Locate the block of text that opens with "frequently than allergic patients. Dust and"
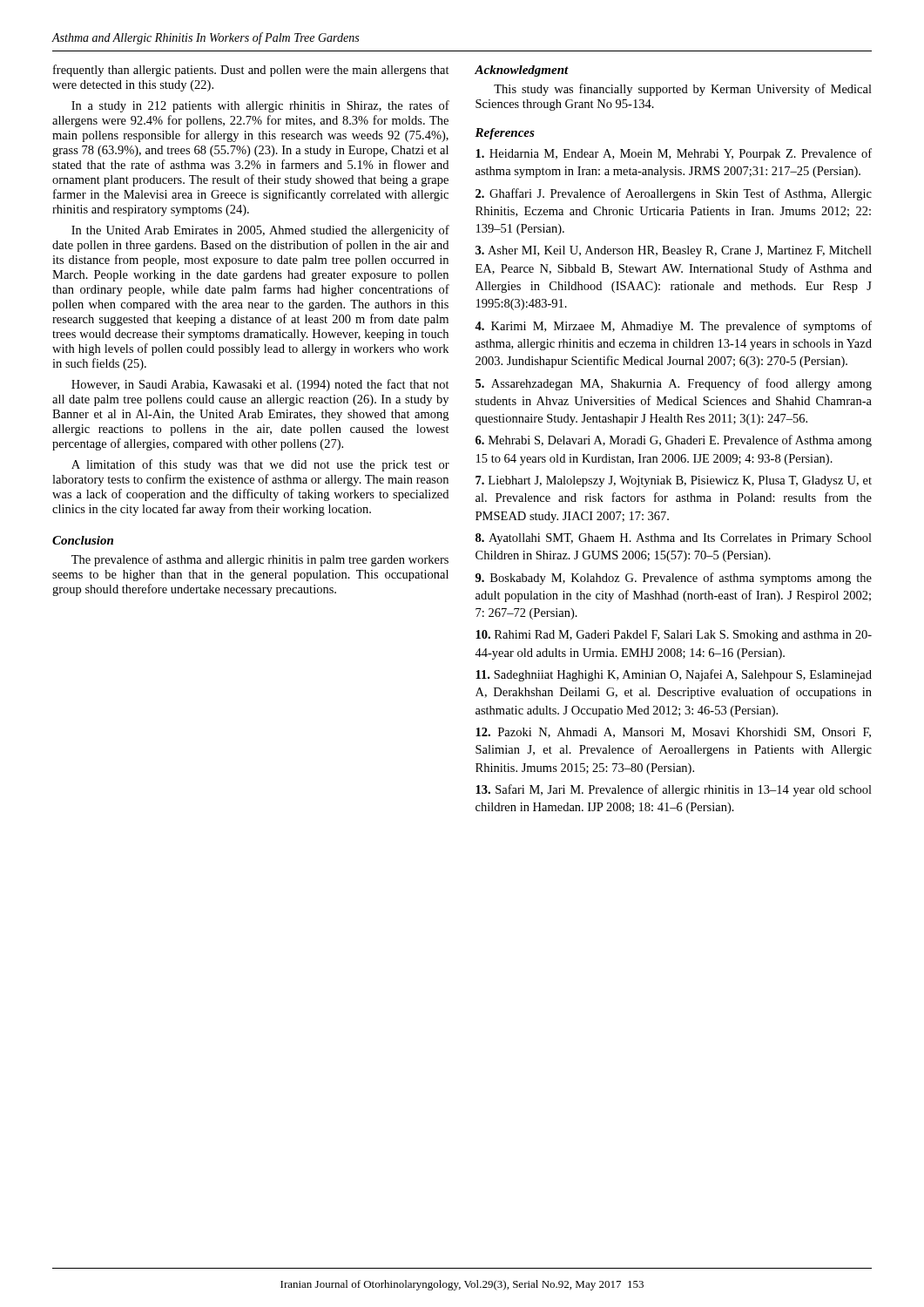 coord(251,78)
